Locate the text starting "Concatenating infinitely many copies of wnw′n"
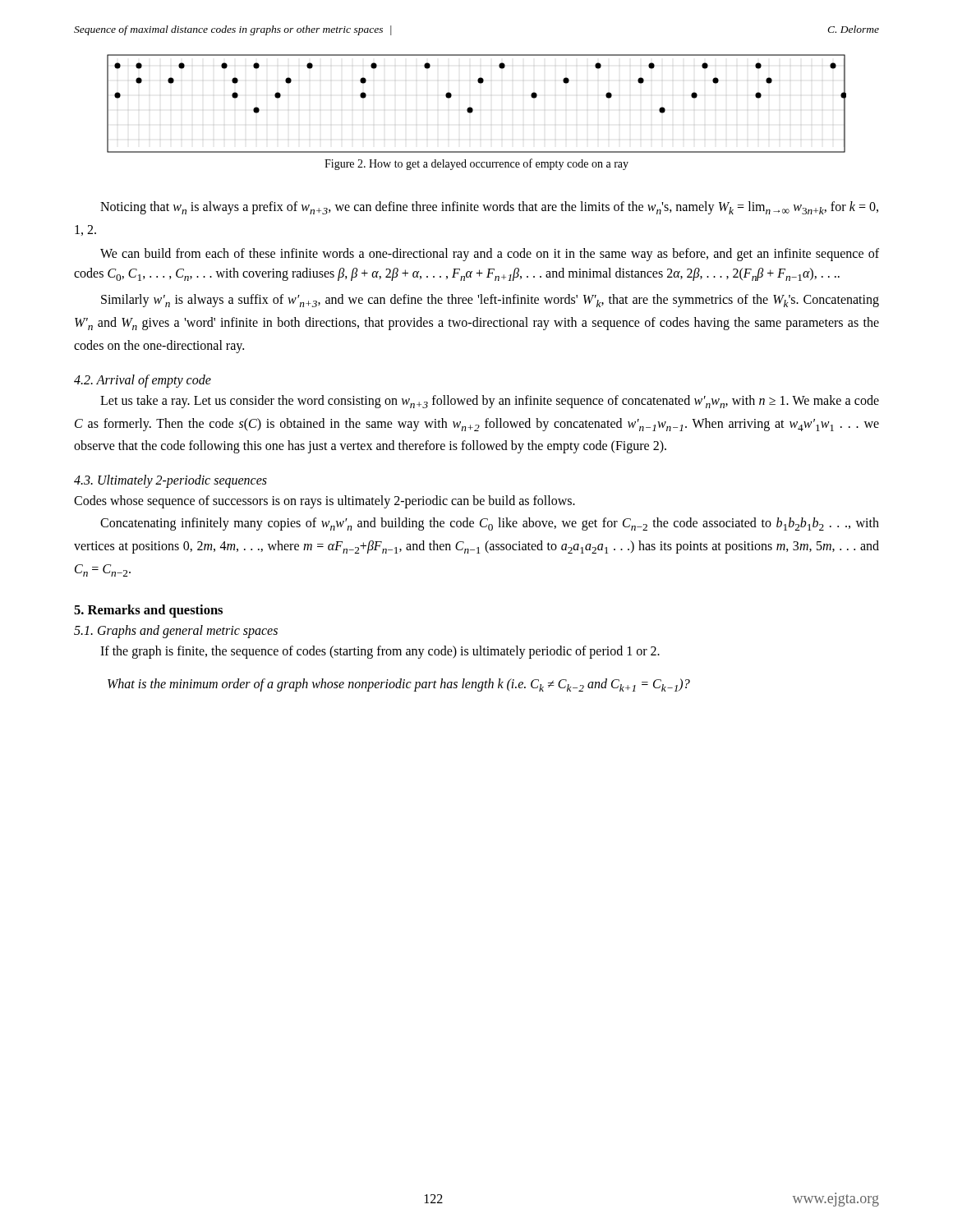 click(x=476, y=548)
